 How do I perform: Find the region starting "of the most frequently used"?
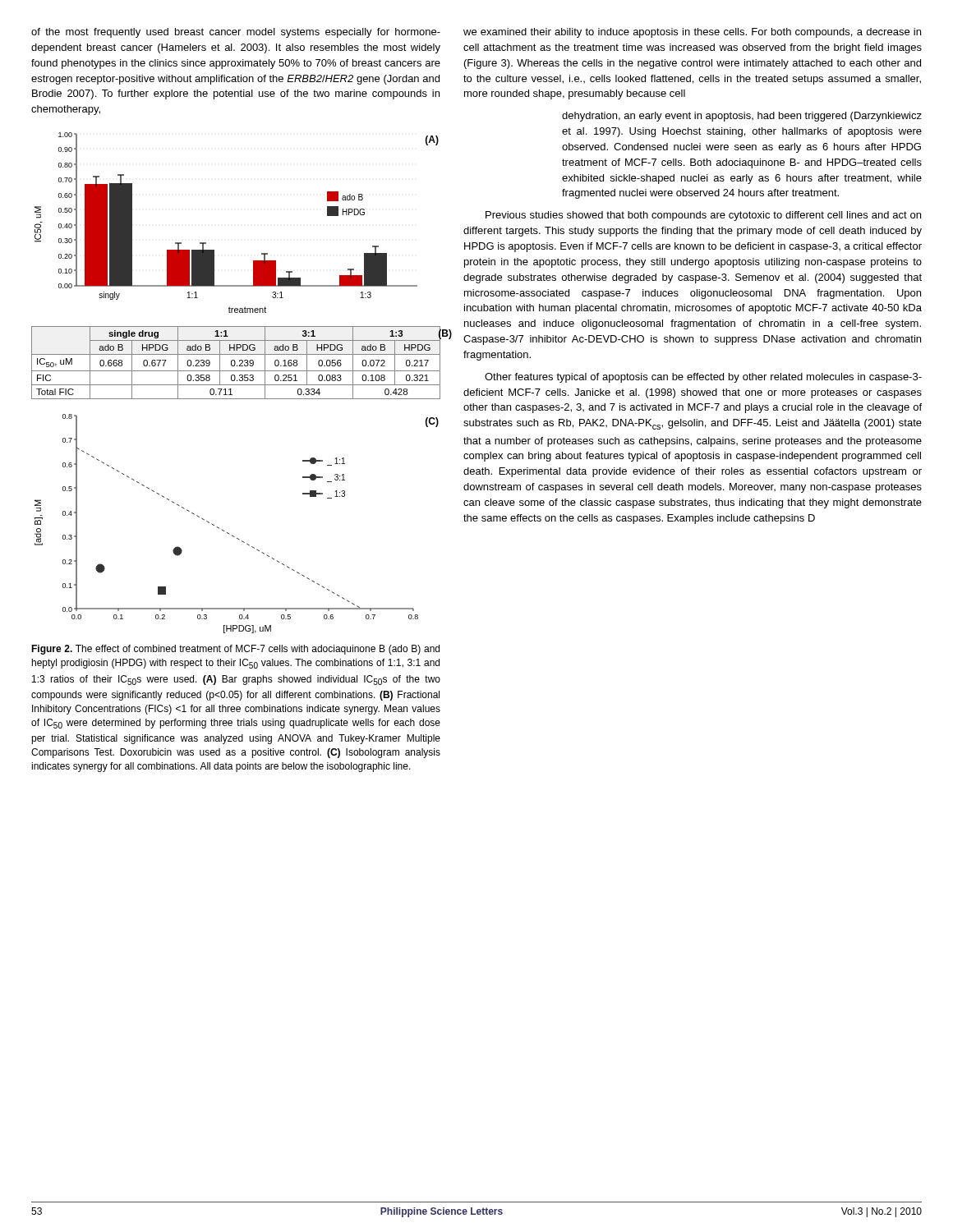point(236,71)
